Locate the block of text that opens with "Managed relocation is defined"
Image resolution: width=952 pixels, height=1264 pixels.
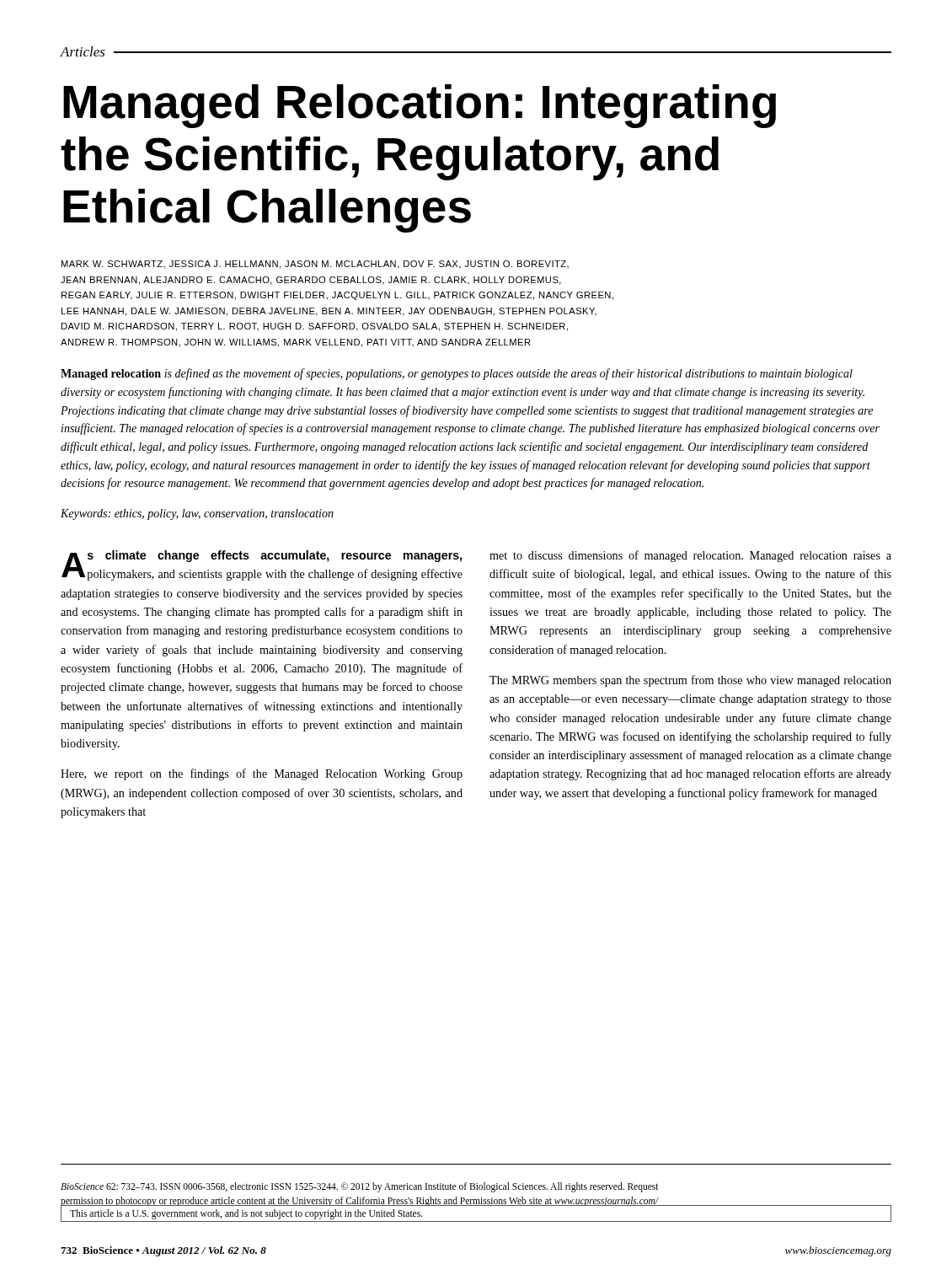point(470,429)
